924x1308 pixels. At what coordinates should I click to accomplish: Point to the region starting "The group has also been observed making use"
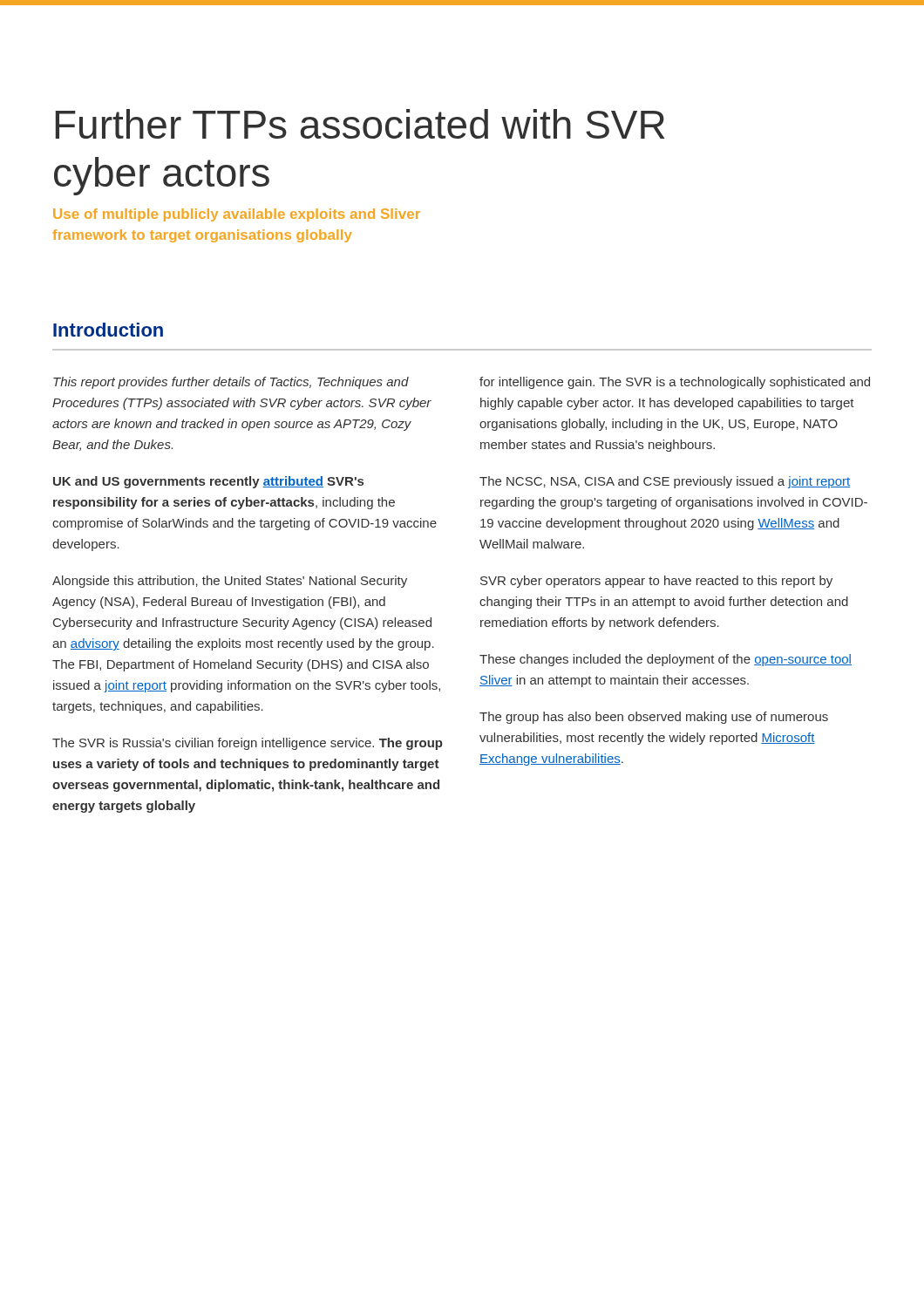[x=676, y=738]
